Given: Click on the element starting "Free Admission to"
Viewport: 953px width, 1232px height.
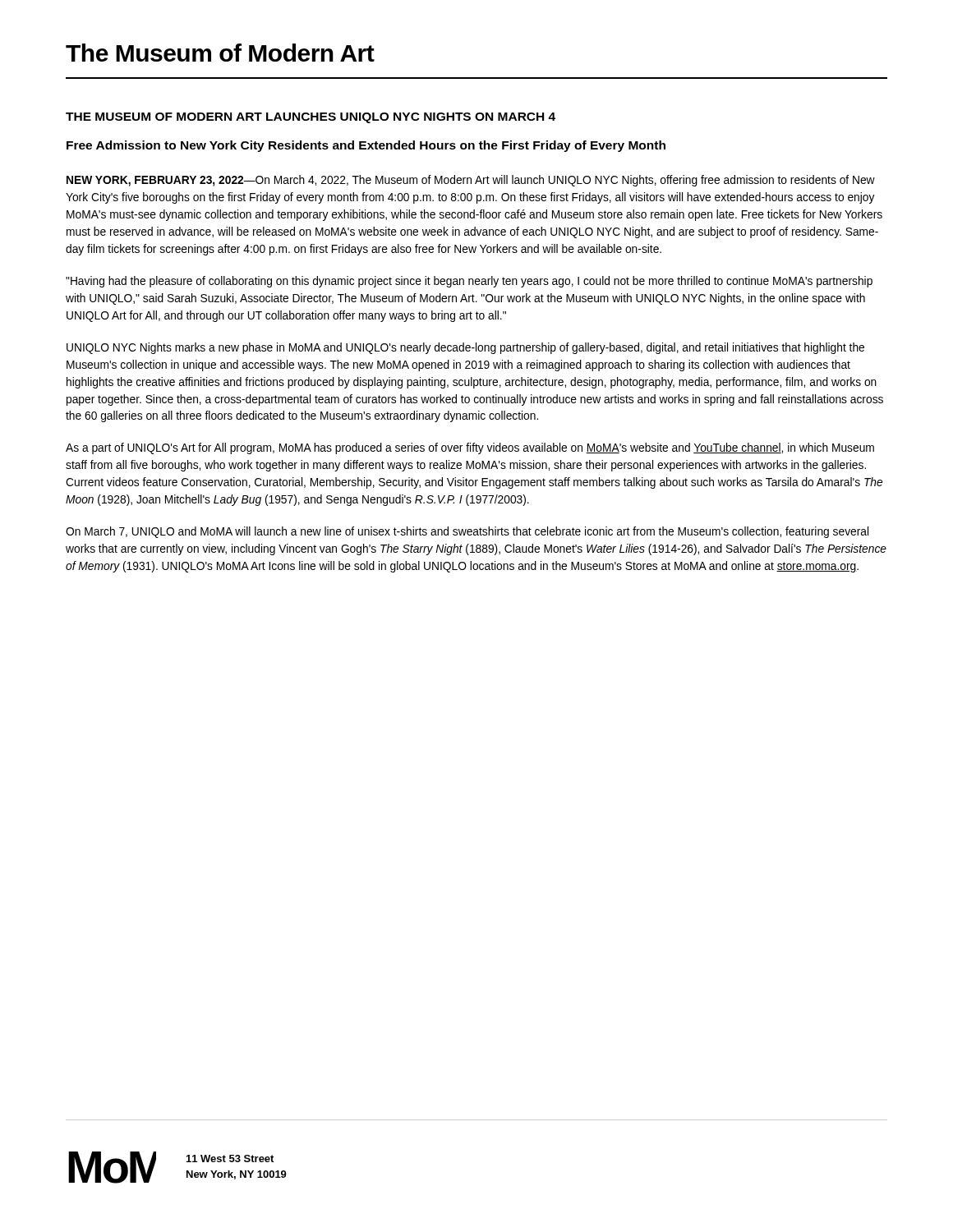Looking at the screenshot, I should (x=366, y=145).
